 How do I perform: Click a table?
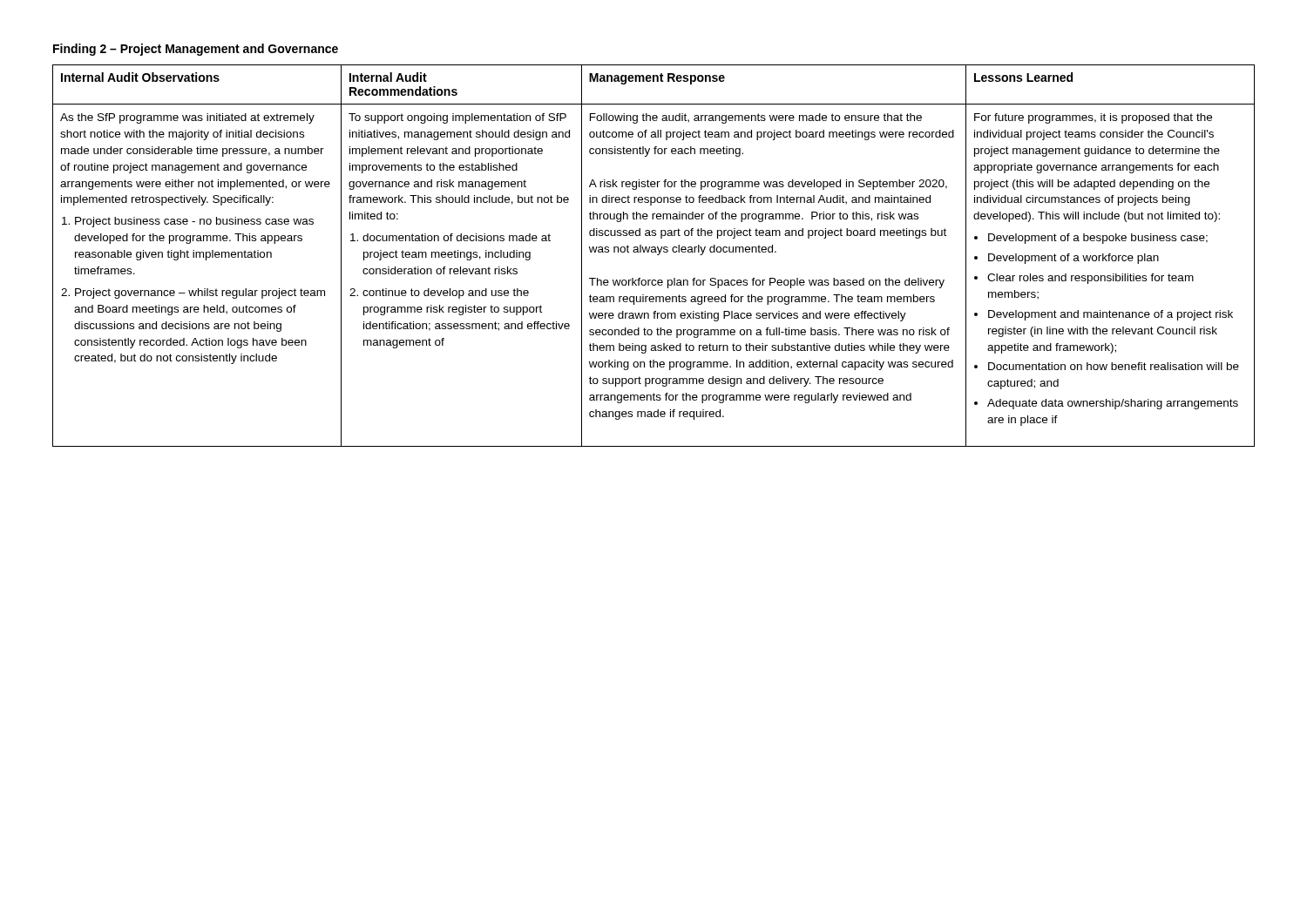(654, 255)
